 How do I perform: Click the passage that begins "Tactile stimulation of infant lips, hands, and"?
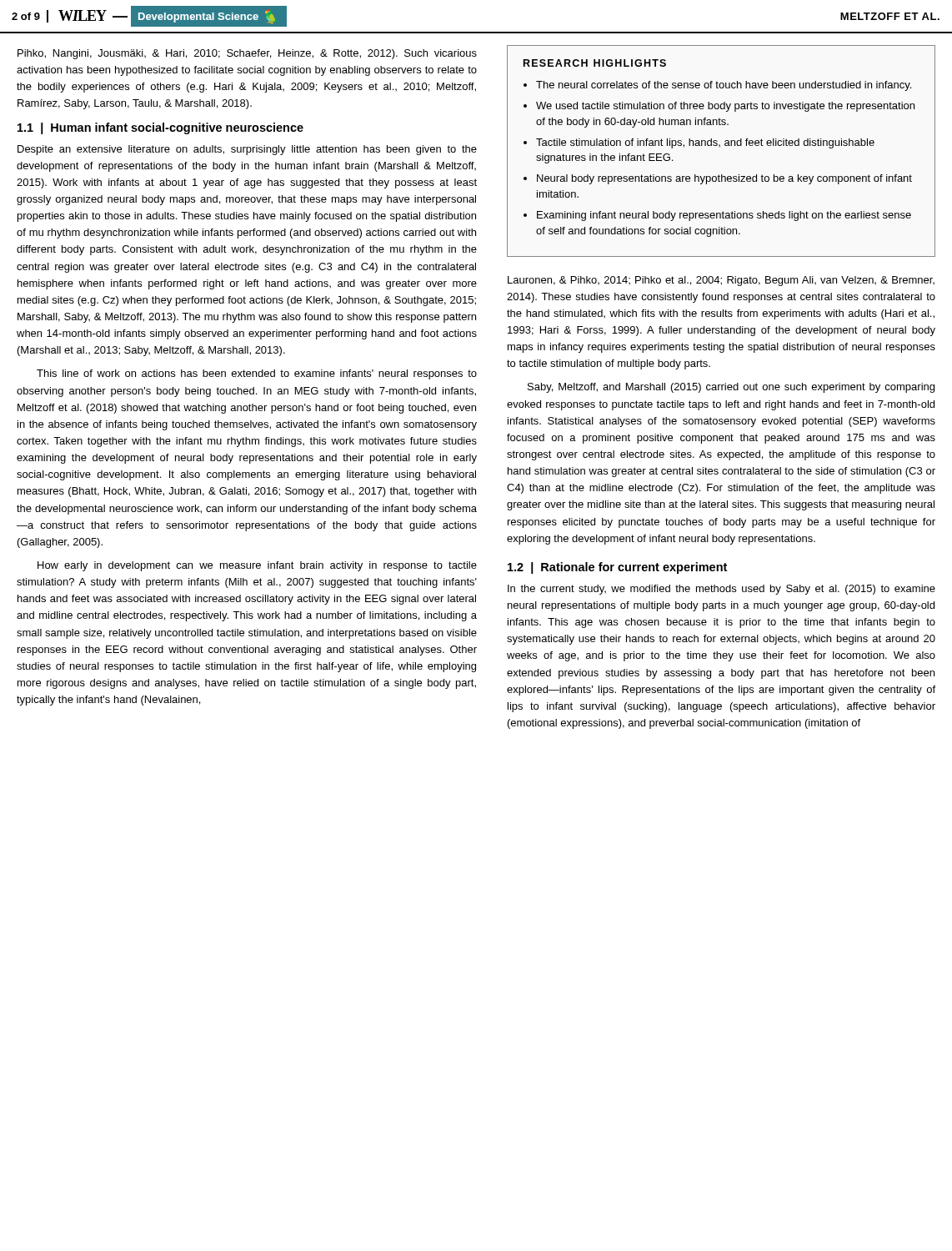[705, 150]
